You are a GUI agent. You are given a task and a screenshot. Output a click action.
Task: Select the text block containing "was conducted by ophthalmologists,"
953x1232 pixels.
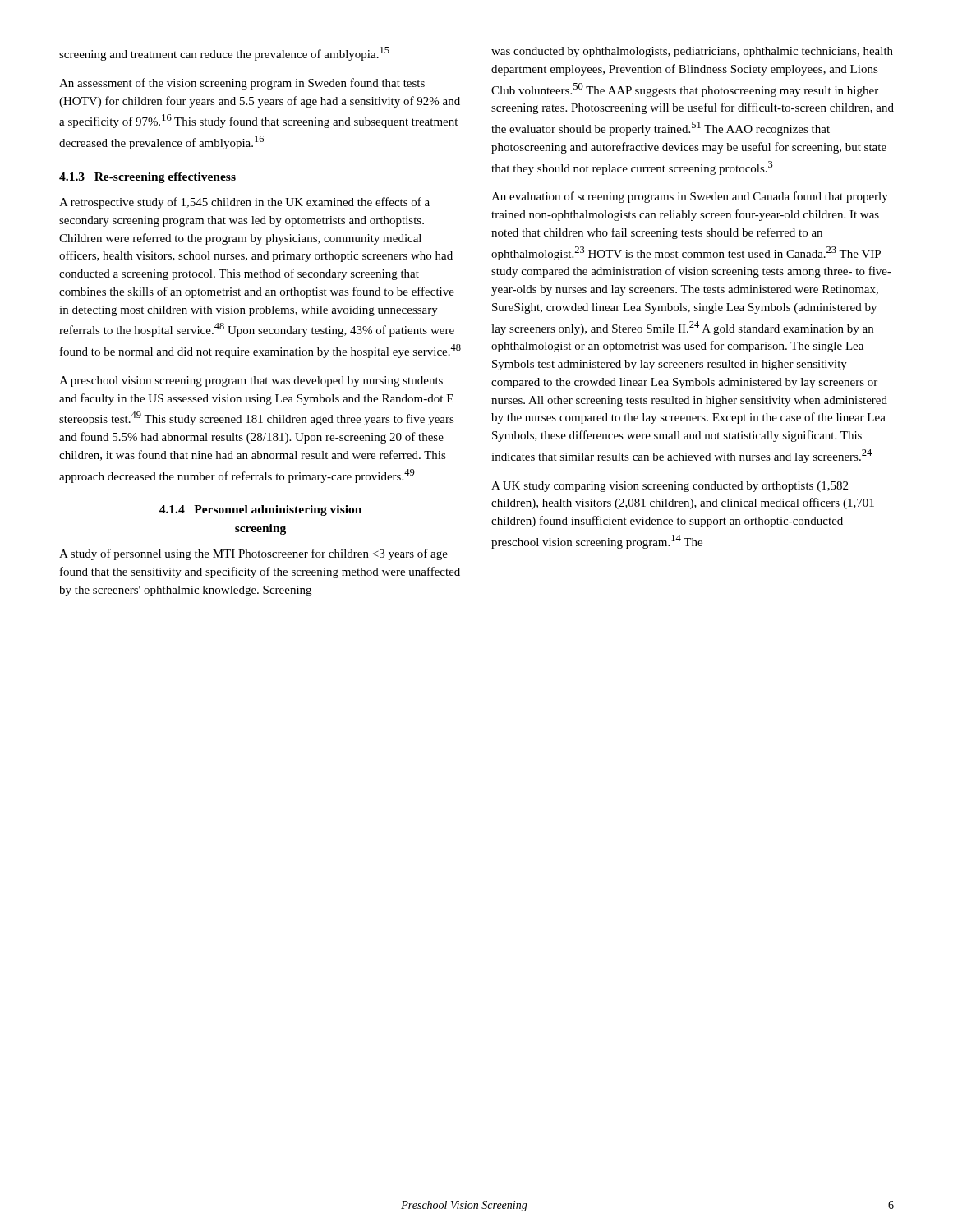tap(693, 110)
